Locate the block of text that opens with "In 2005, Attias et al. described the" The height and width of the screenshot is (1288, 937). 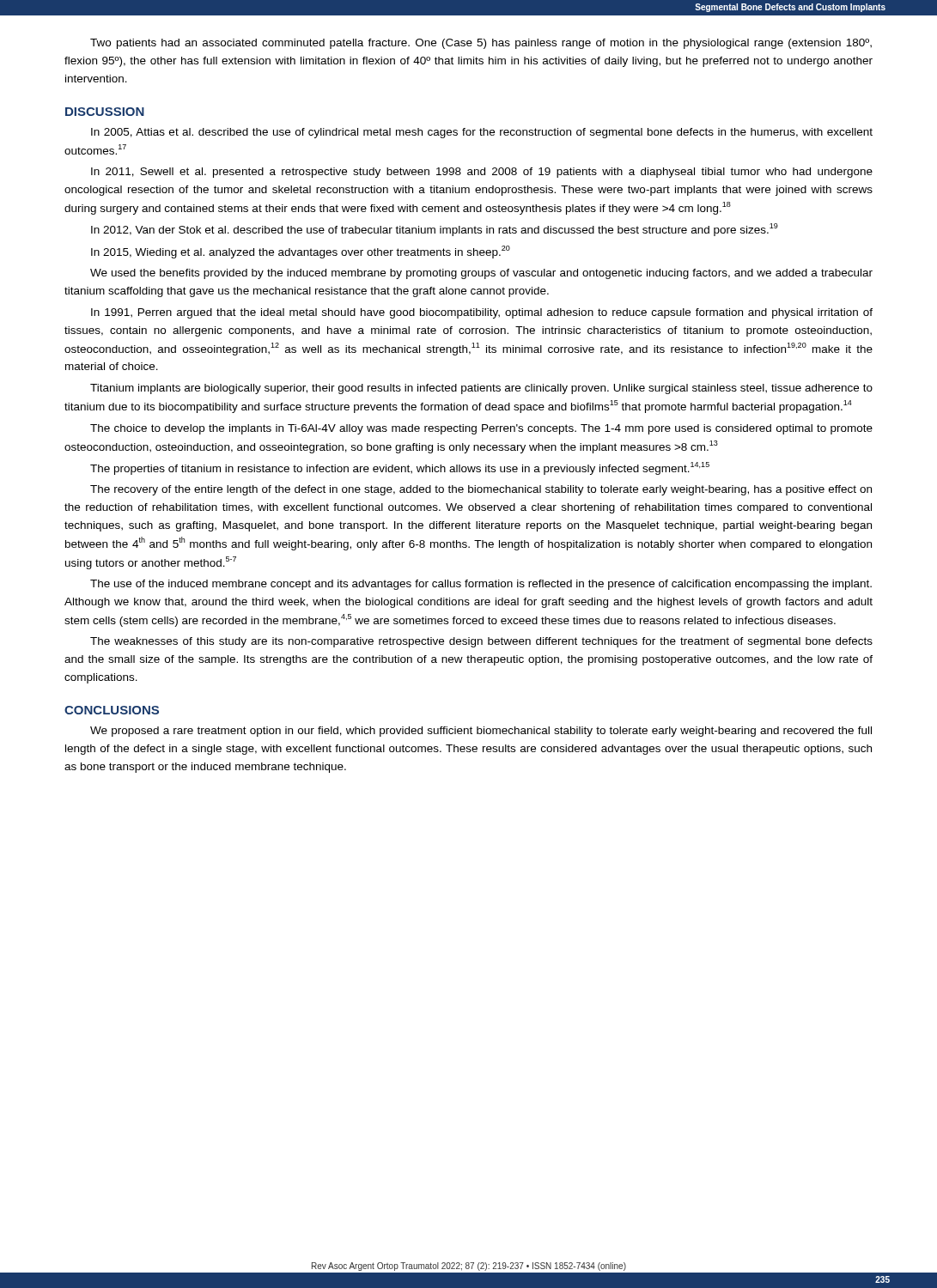click(x=468, y=405)
